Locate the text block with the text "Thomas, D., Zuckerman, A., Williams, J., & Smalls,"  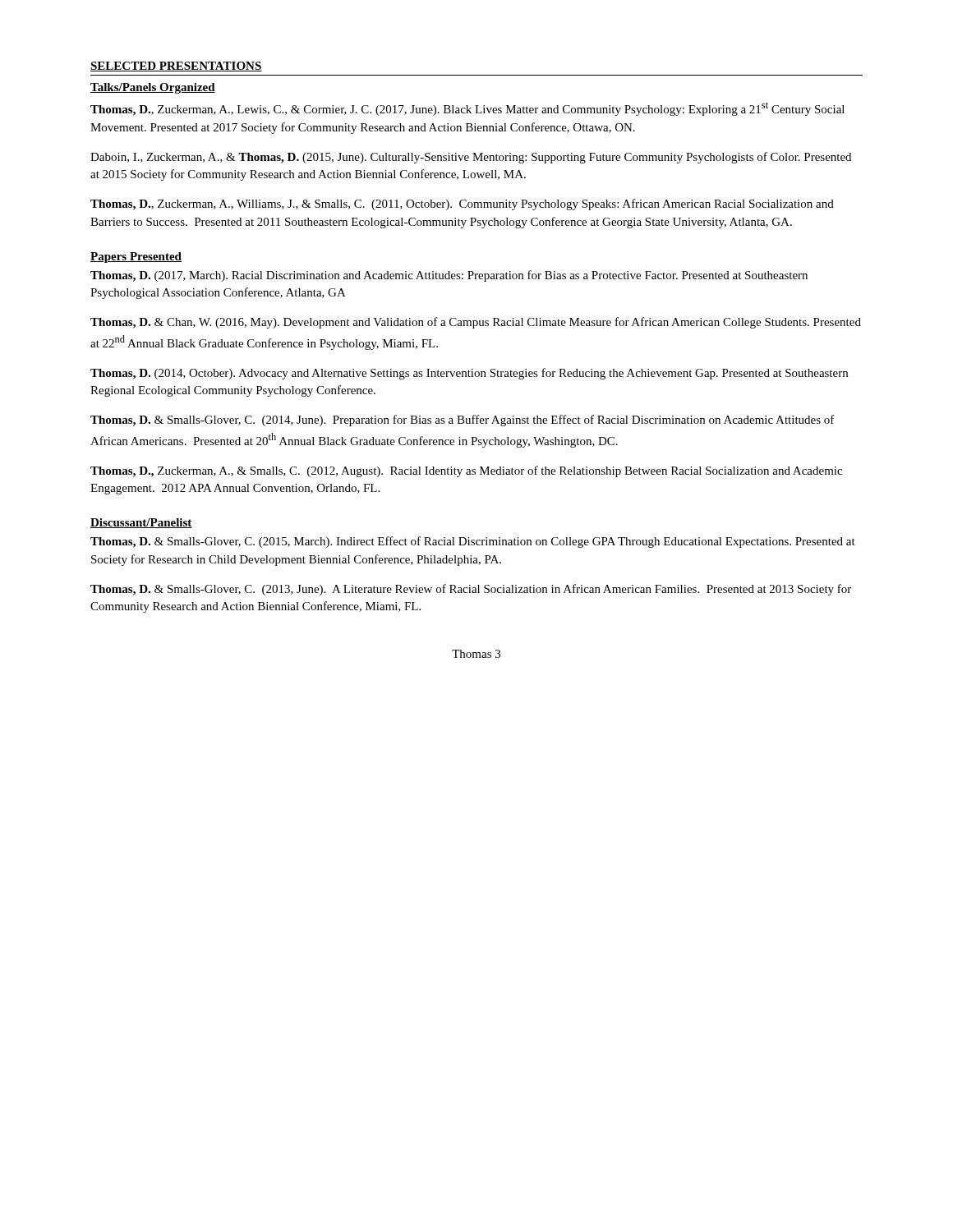click(462, 213)
